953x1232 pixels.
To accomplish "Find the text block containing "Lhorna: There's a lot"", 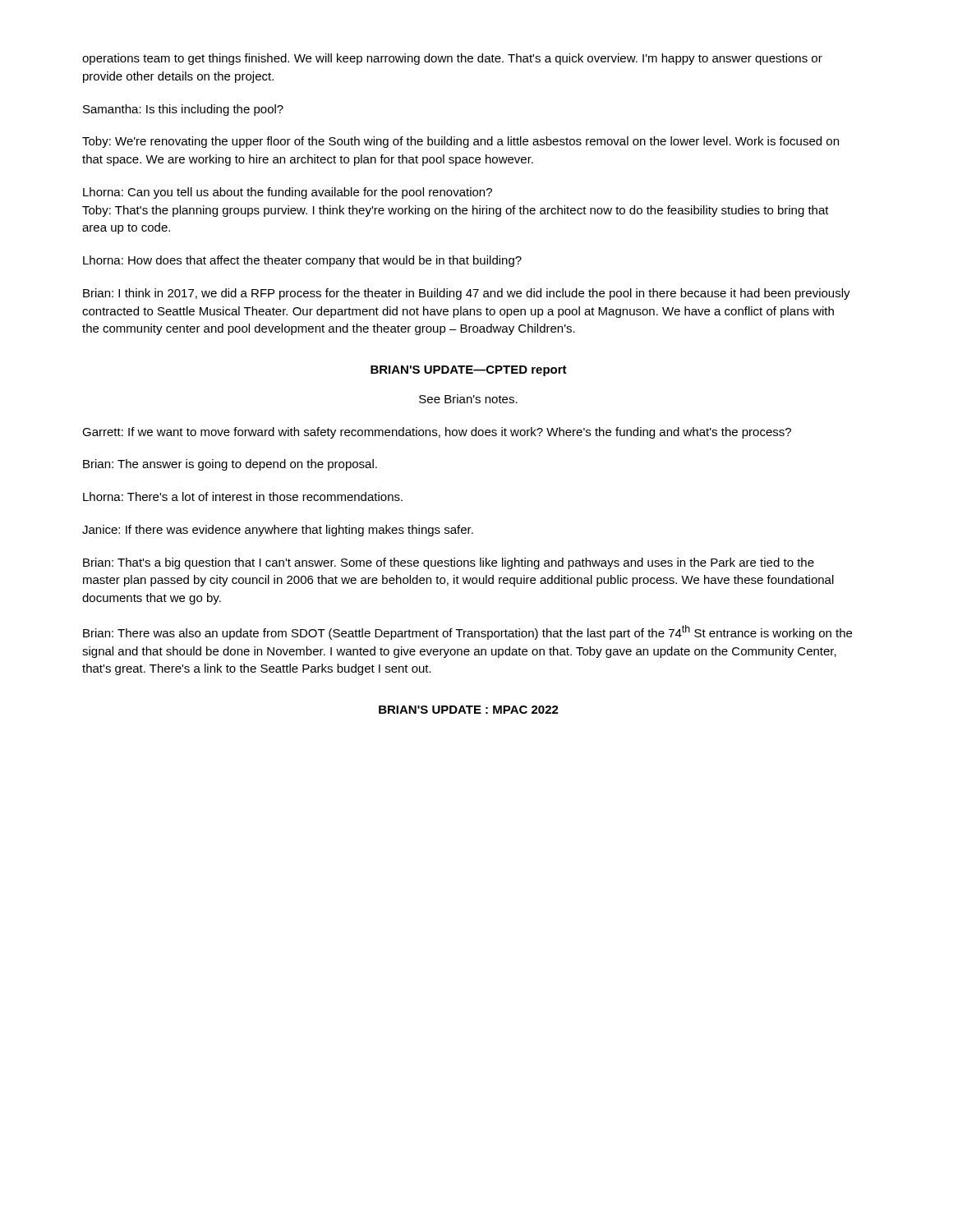I will click(x=243, y=496).
